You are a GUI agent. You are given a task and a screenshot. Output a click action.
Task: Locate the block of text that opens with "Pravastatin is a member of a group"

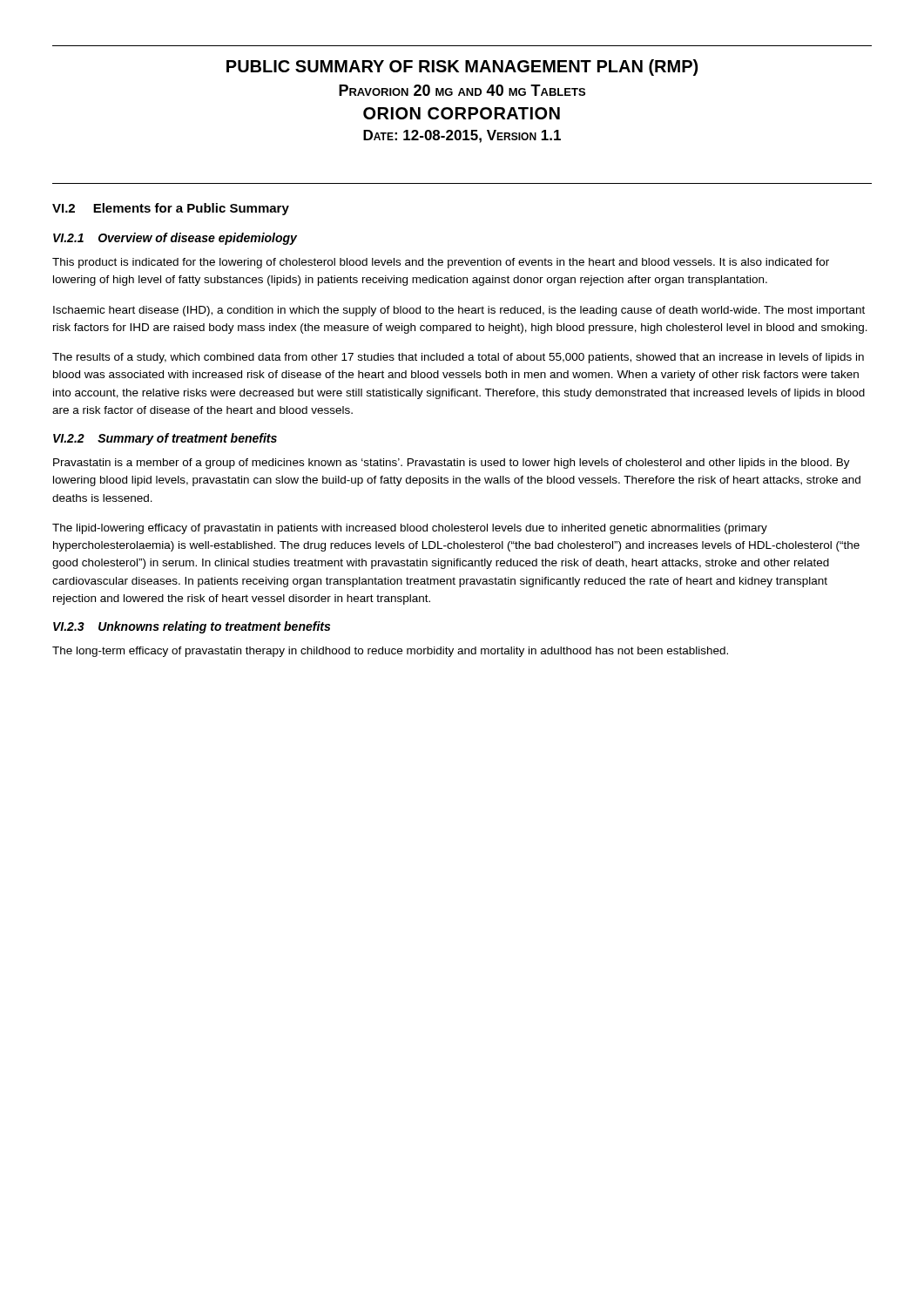coord(457,480)
